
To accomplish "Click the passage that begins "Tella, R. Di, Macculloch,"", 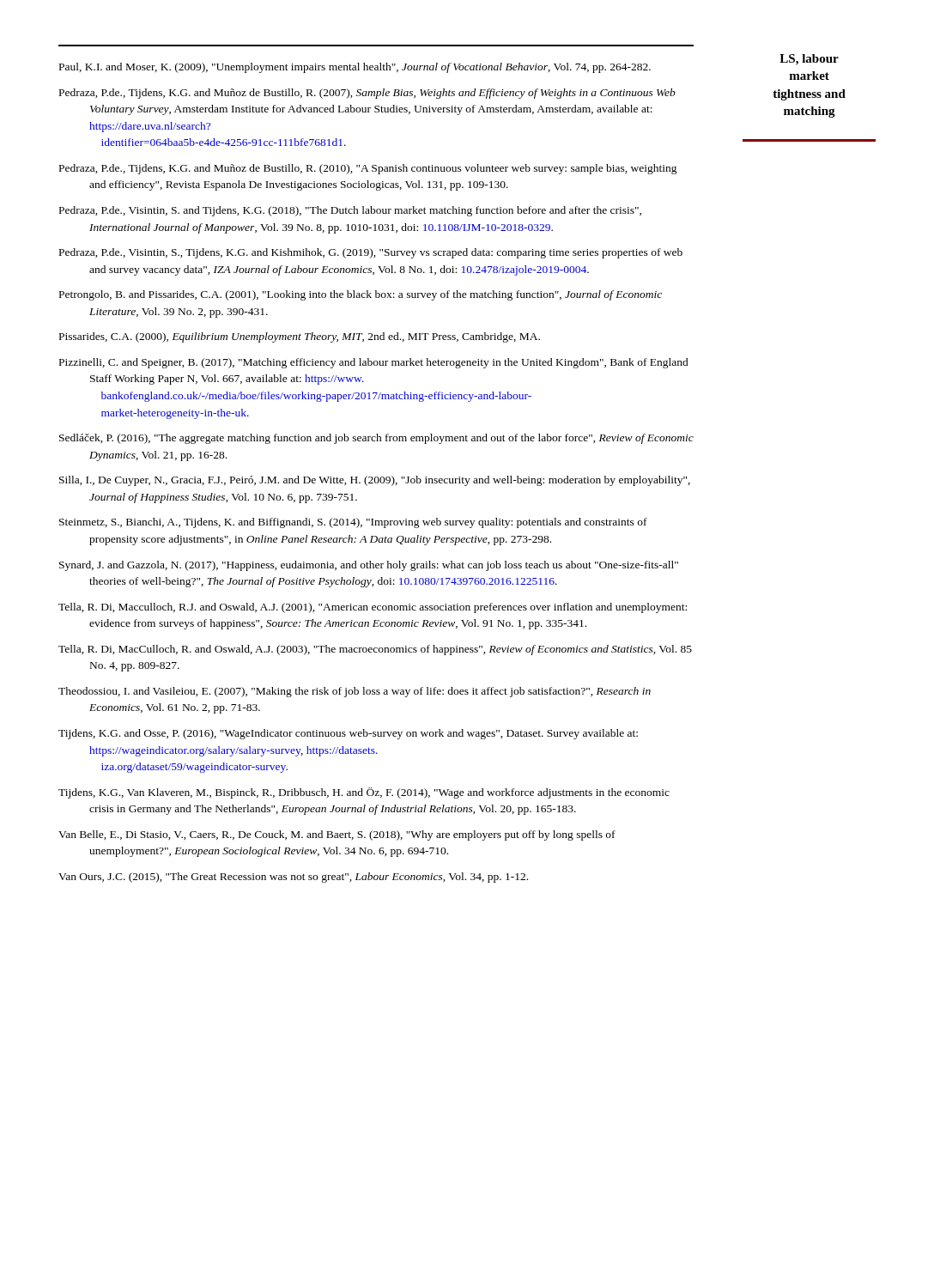I will [373, 615].
